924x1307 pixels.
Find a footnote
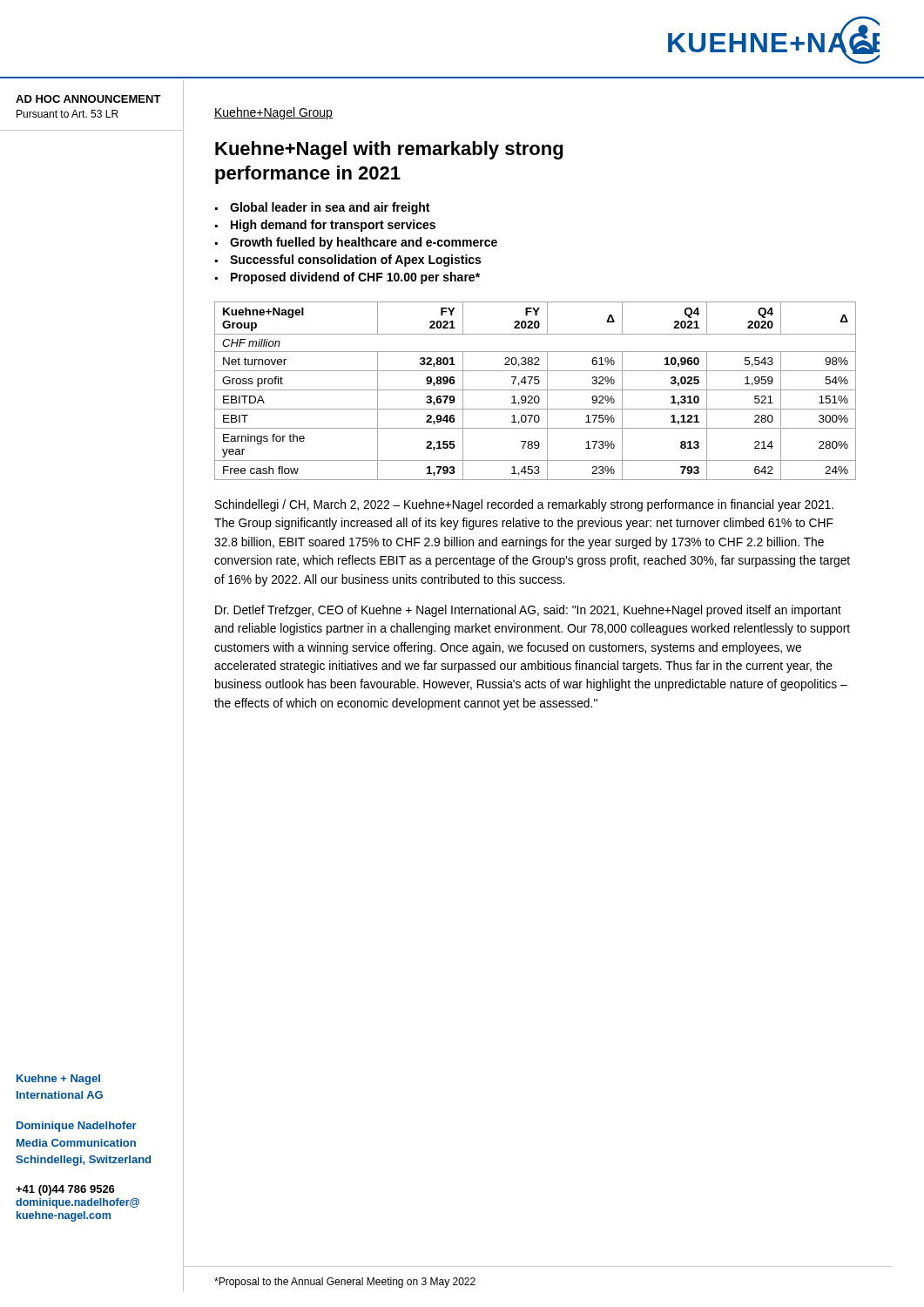pos(345,1282)
